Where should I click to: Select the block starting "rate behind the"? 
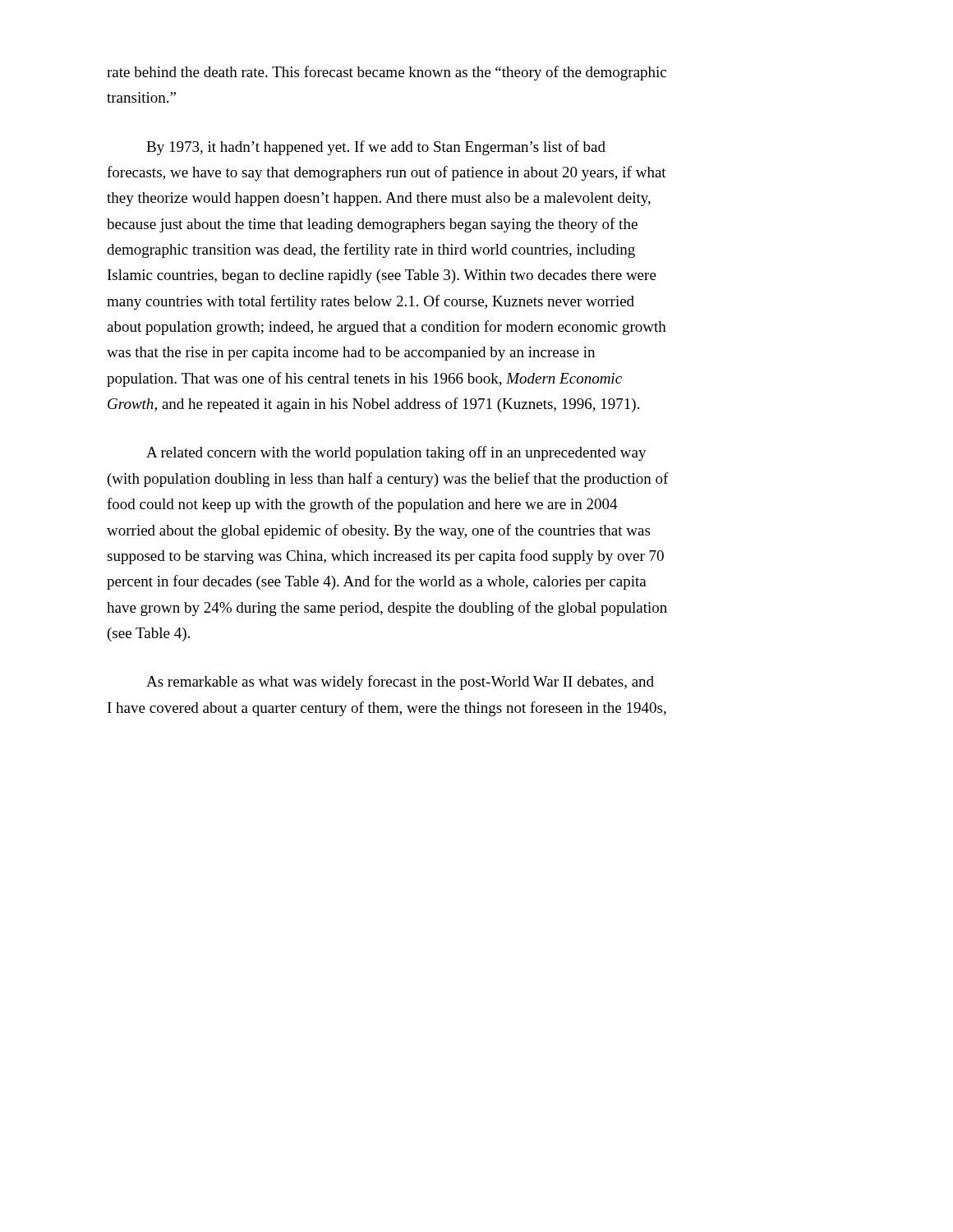461,85
